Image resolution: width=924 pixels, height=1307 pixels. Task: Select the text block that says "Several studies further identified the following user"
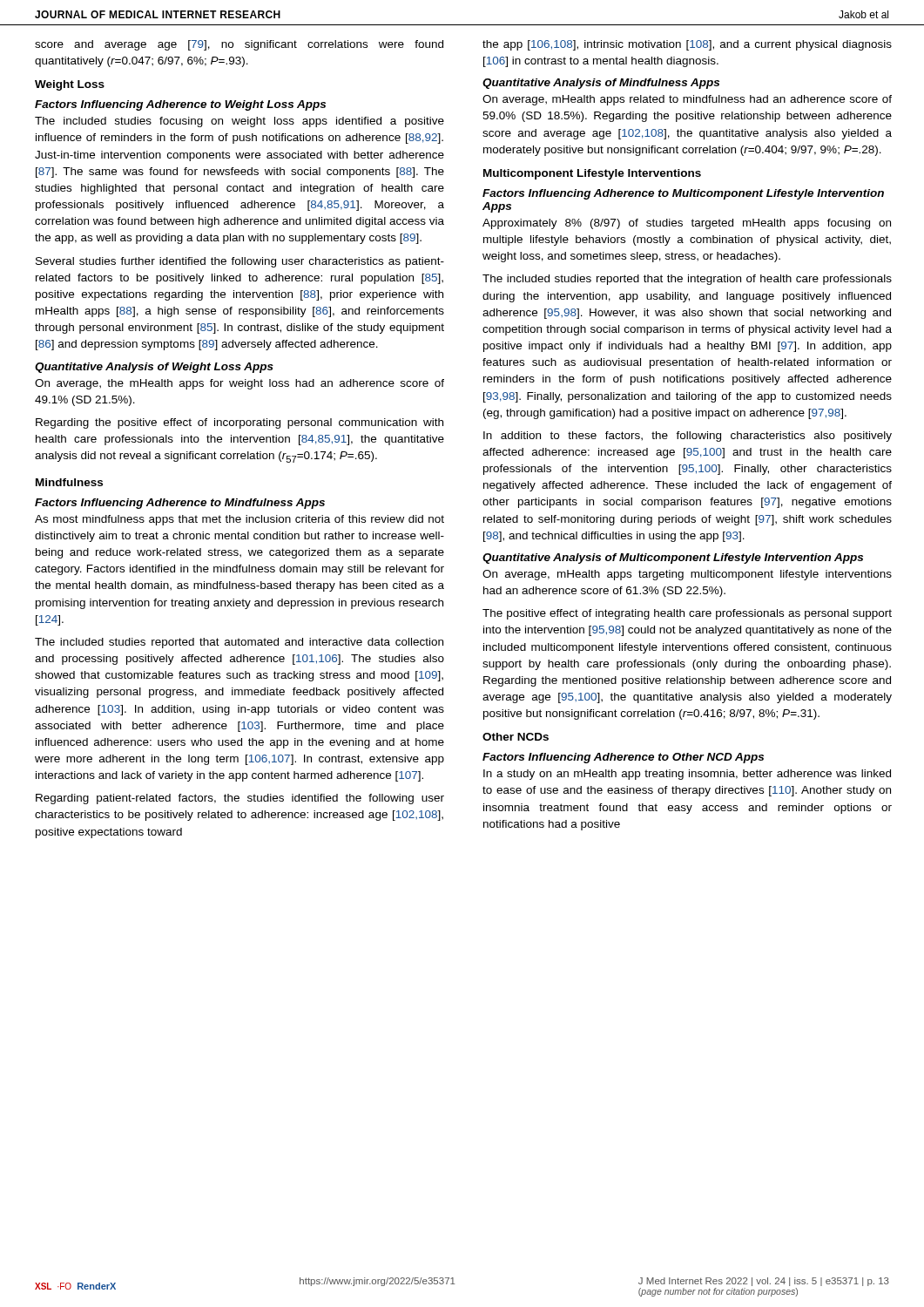click(240, 302)
